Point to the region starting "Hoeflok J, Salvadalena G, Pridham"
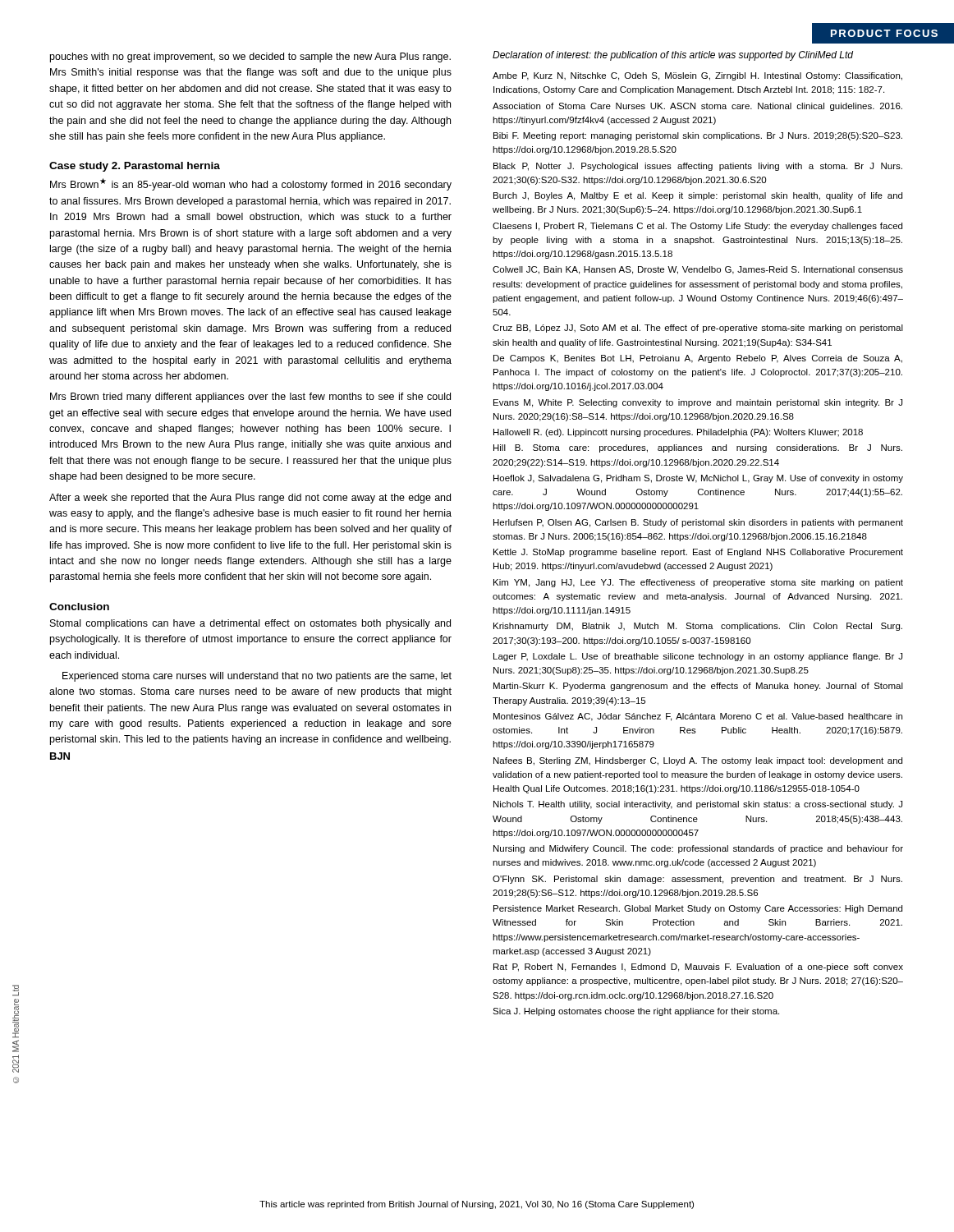954x1232 pixels. tap(698, 492)
